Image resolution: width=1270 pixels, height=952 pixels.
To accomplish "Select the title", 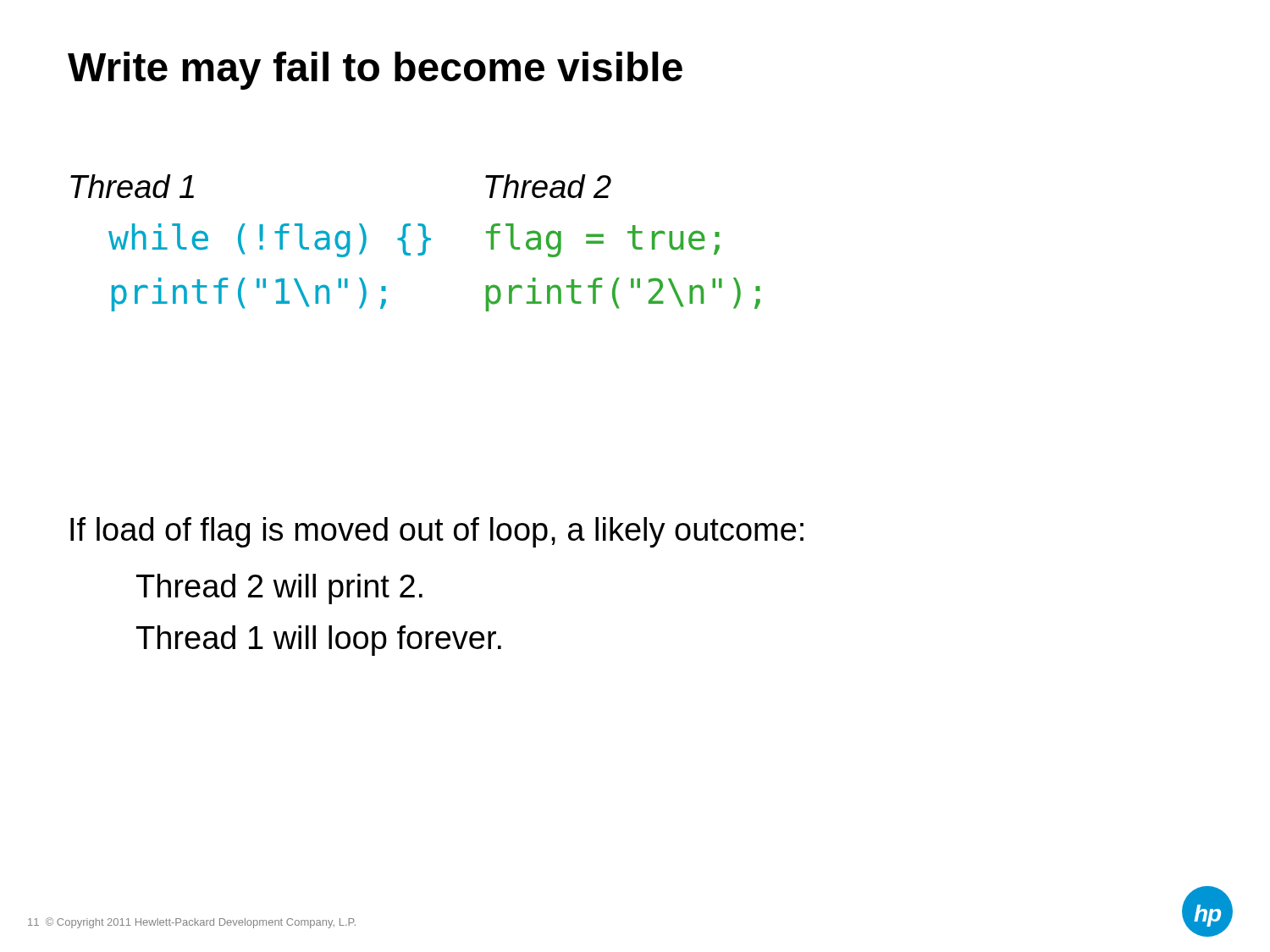I will pyautogui.click(x=376, y=67).
